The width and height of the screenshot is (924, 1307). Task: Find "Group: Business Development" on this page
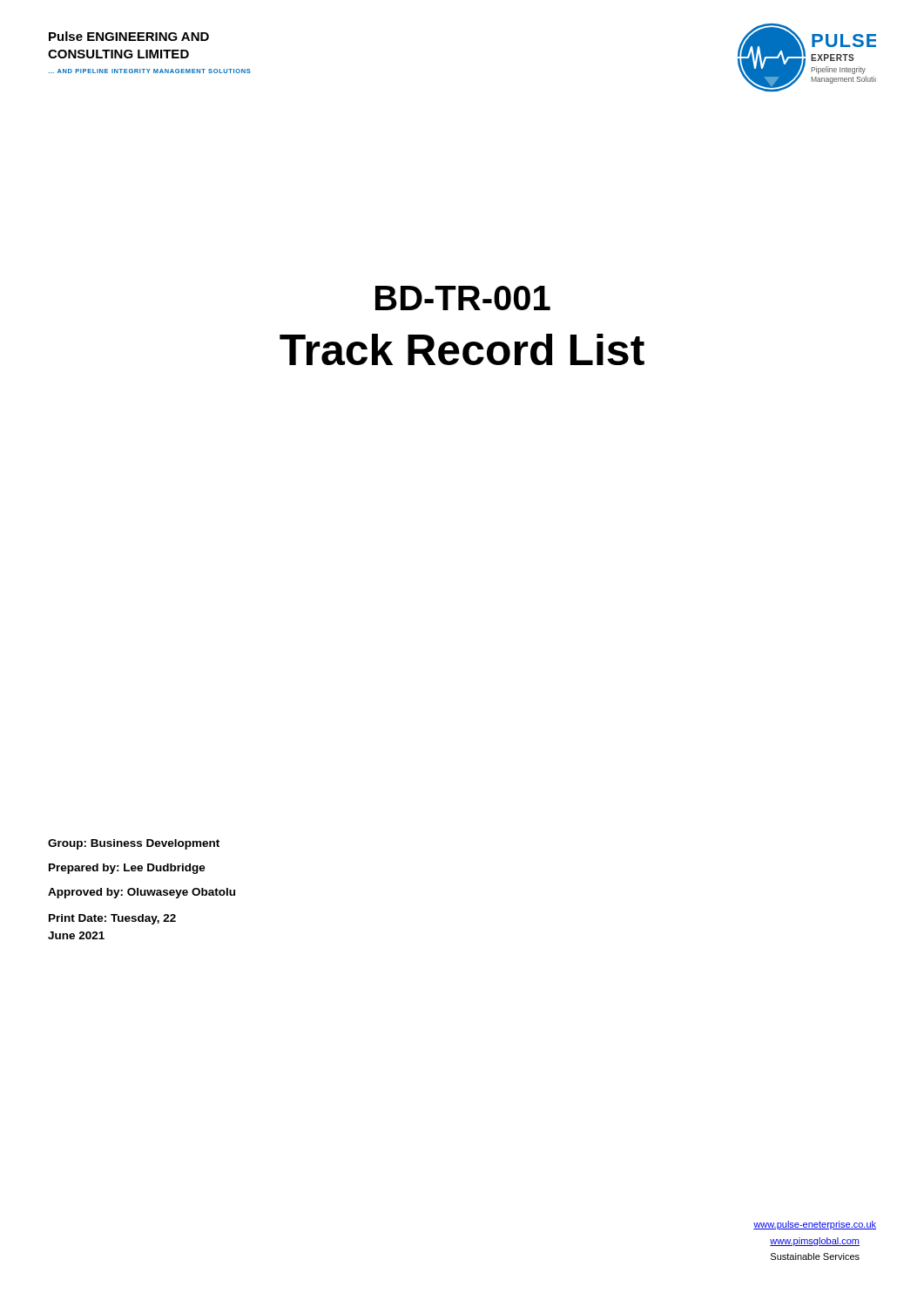[x=134, y=843]
